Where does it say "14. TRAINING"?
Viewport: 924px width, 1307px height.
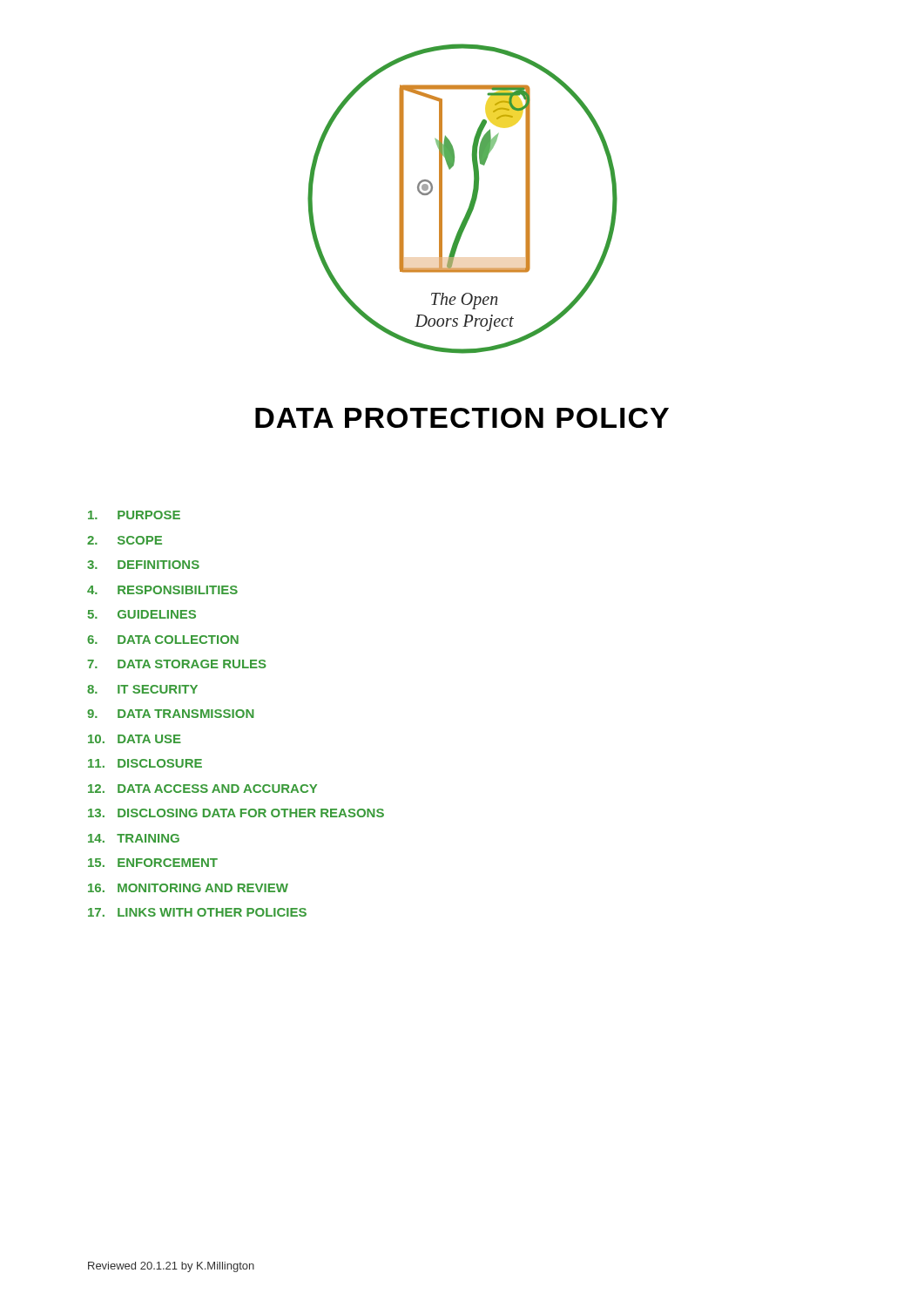pyautogui.click(x=134, y=838)
